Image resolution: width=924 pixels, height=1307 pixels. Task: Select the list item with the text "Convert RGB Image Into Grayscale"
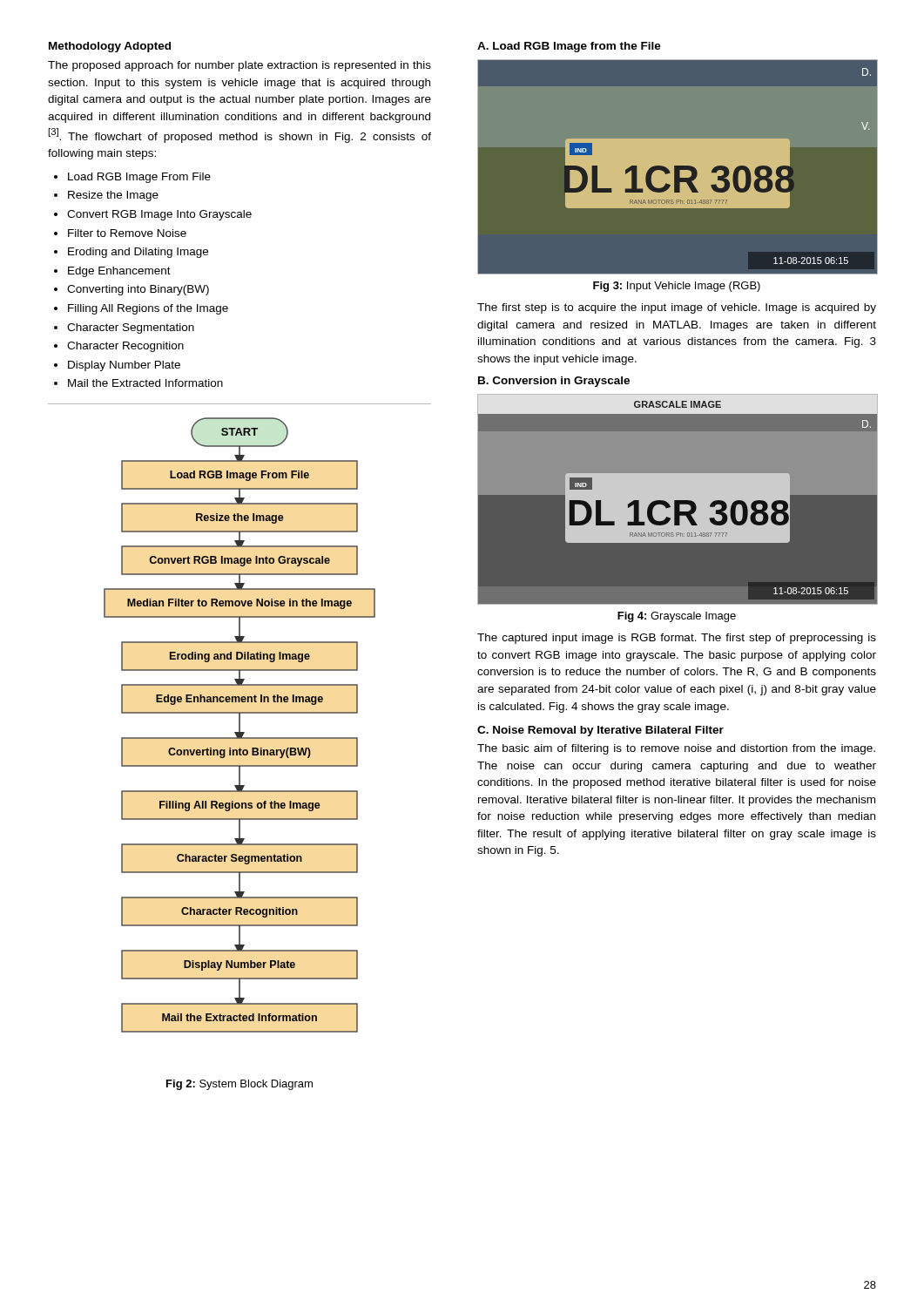pos(239,214)
